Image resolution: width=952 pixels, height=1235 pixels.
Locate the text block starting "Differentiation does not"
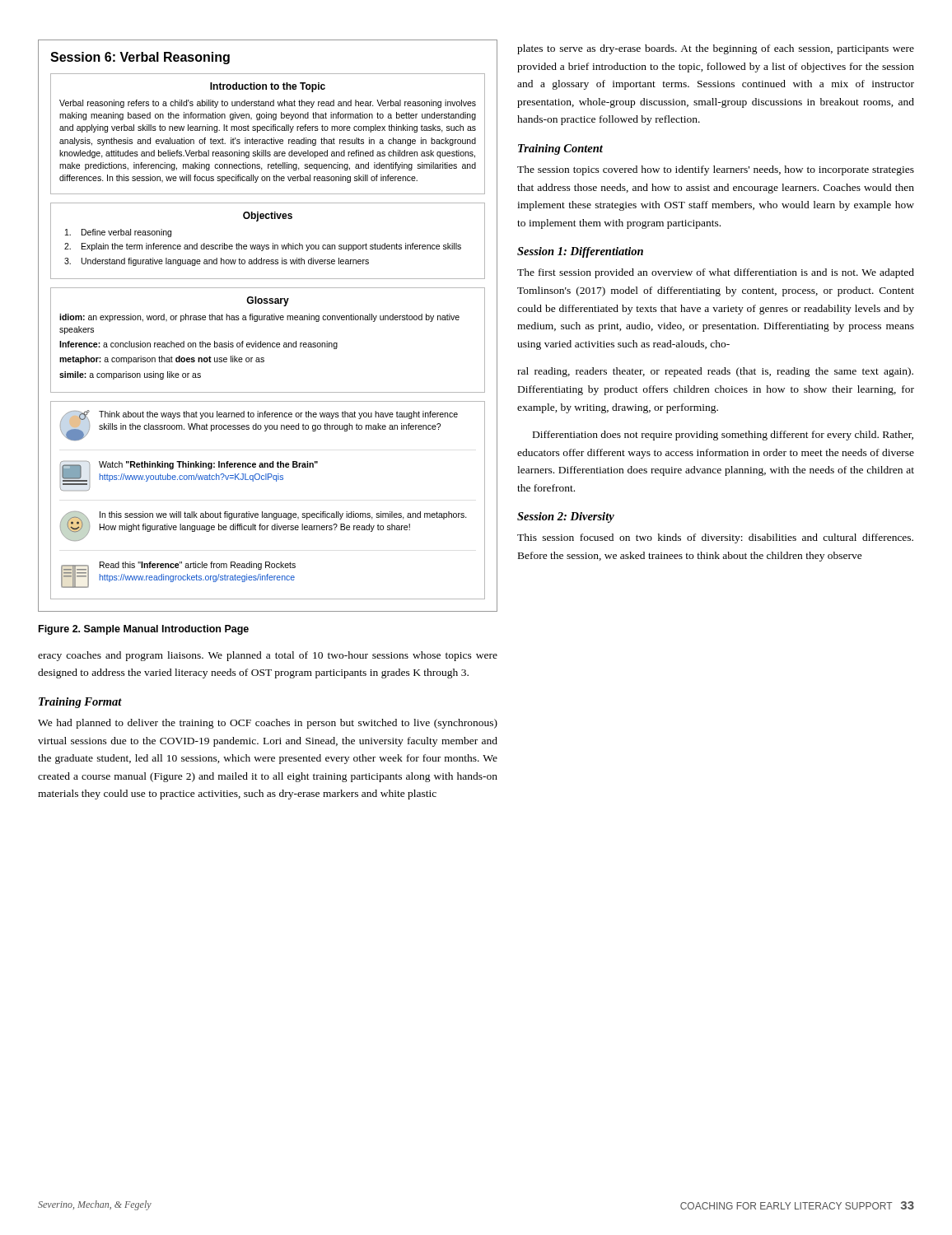pos(716,461)
